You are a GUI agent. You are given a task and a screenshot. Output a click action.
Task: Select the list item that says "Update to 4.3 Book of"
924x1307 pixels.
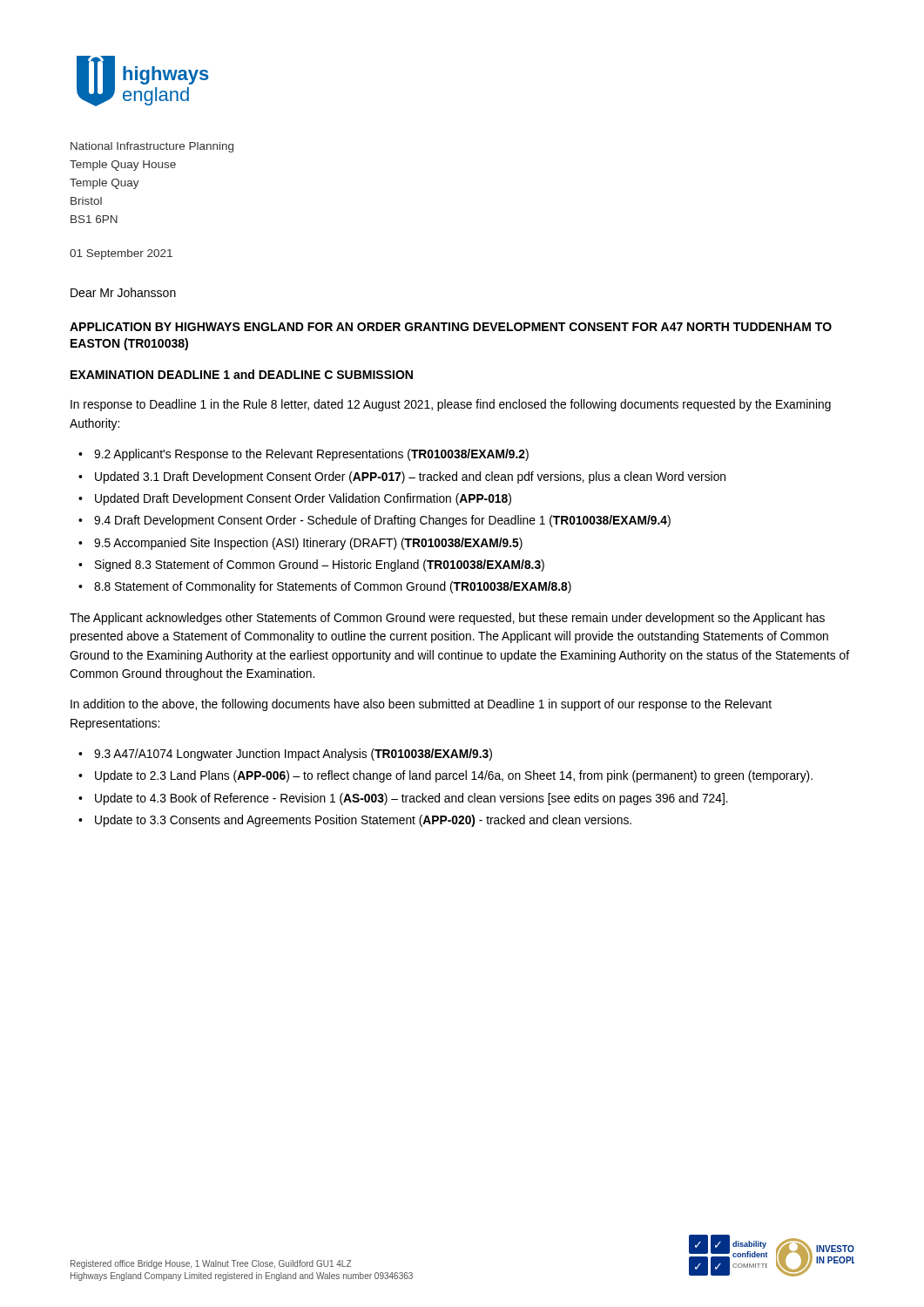click(x=411, y=798)
